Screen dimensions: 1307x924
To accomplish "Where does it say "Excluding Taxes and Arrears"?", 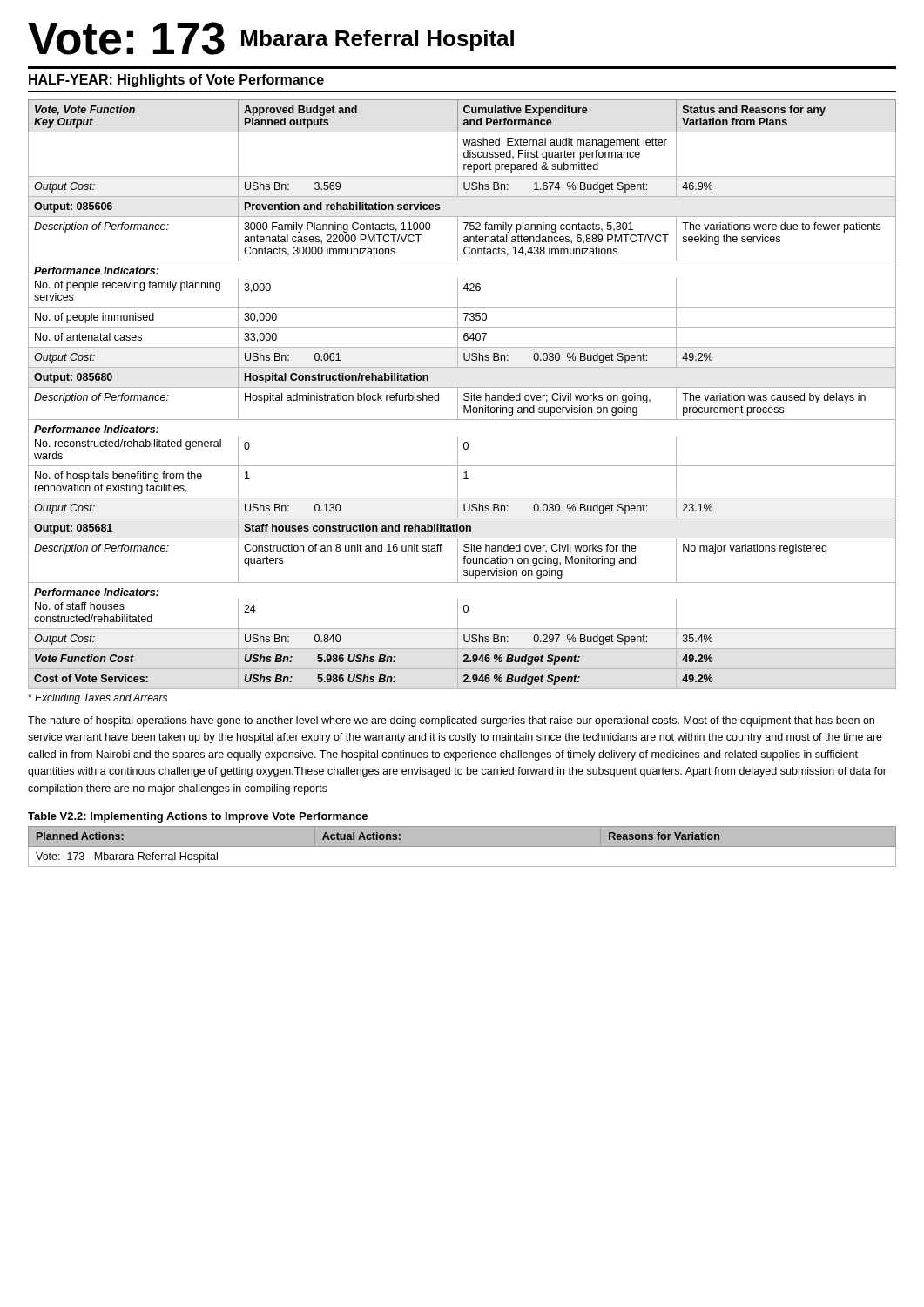I will coord(98,698).
